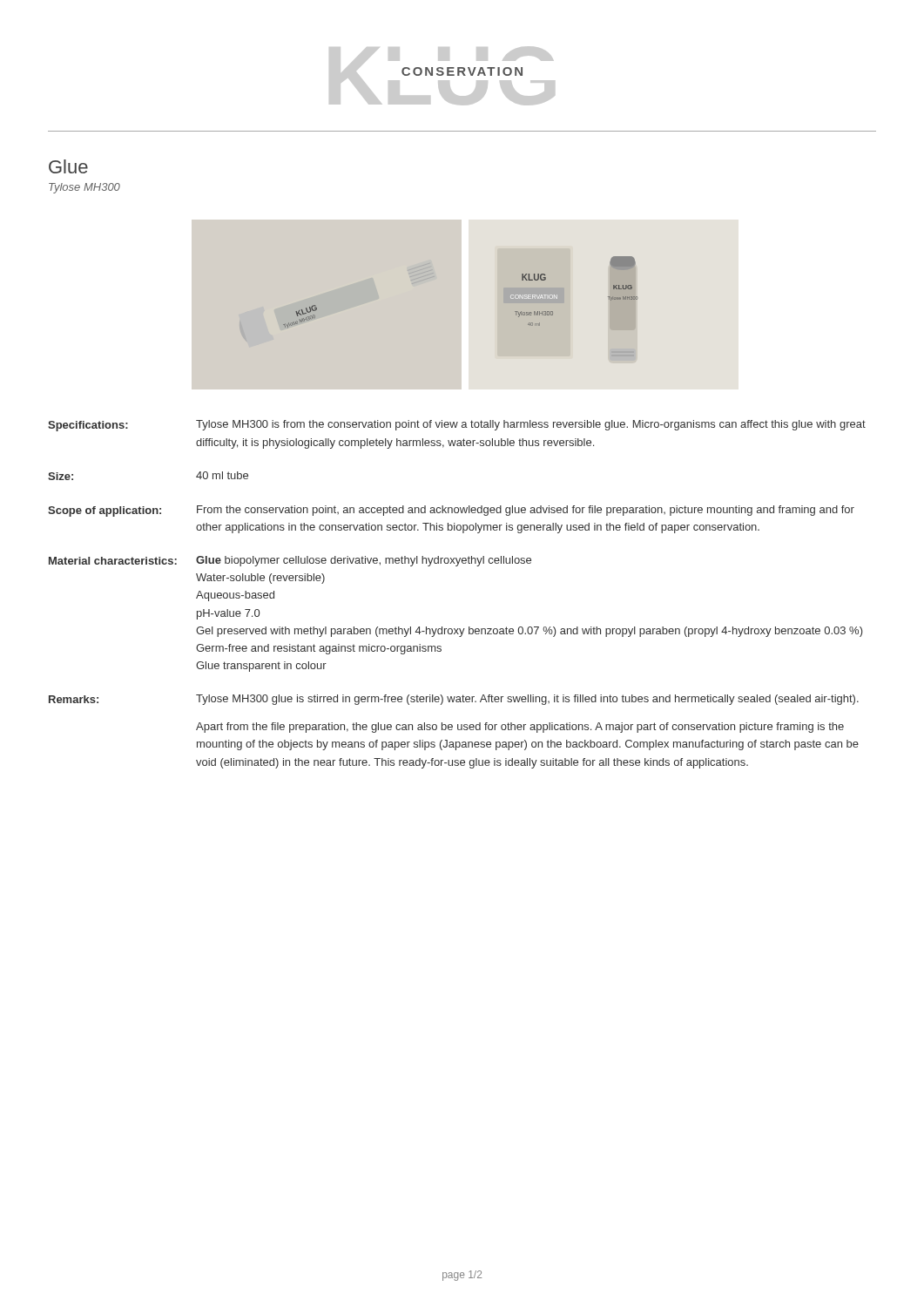Image resolution: width=924 pixels, height=1307 pixels.
Task: Find "Water-soluble (reversible)" on this page
Action: [261, 577]
